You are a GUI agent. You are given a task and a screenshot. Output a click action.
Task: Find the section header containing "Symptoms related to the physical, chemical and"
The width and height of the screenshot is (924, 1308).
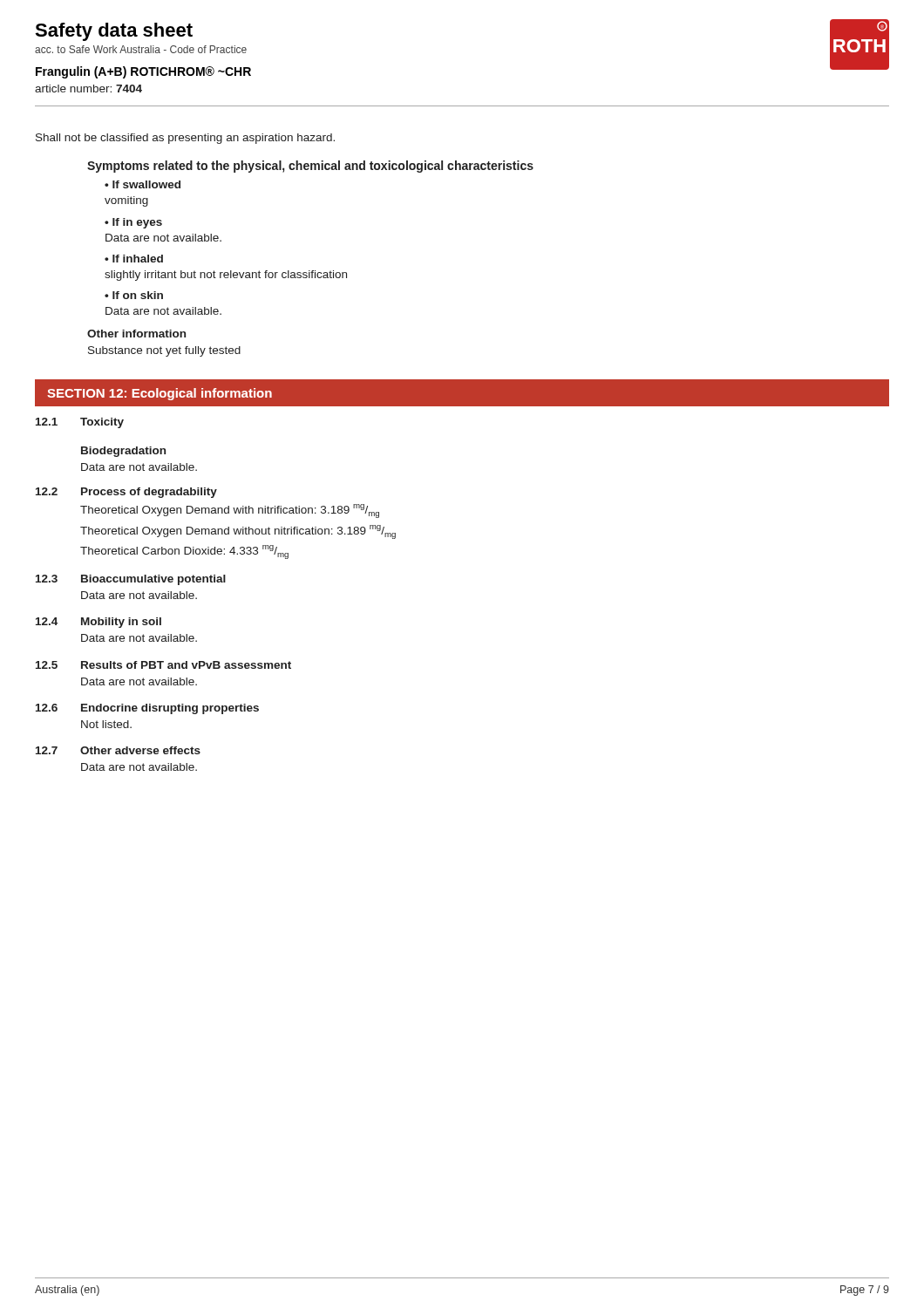(310, 166)
